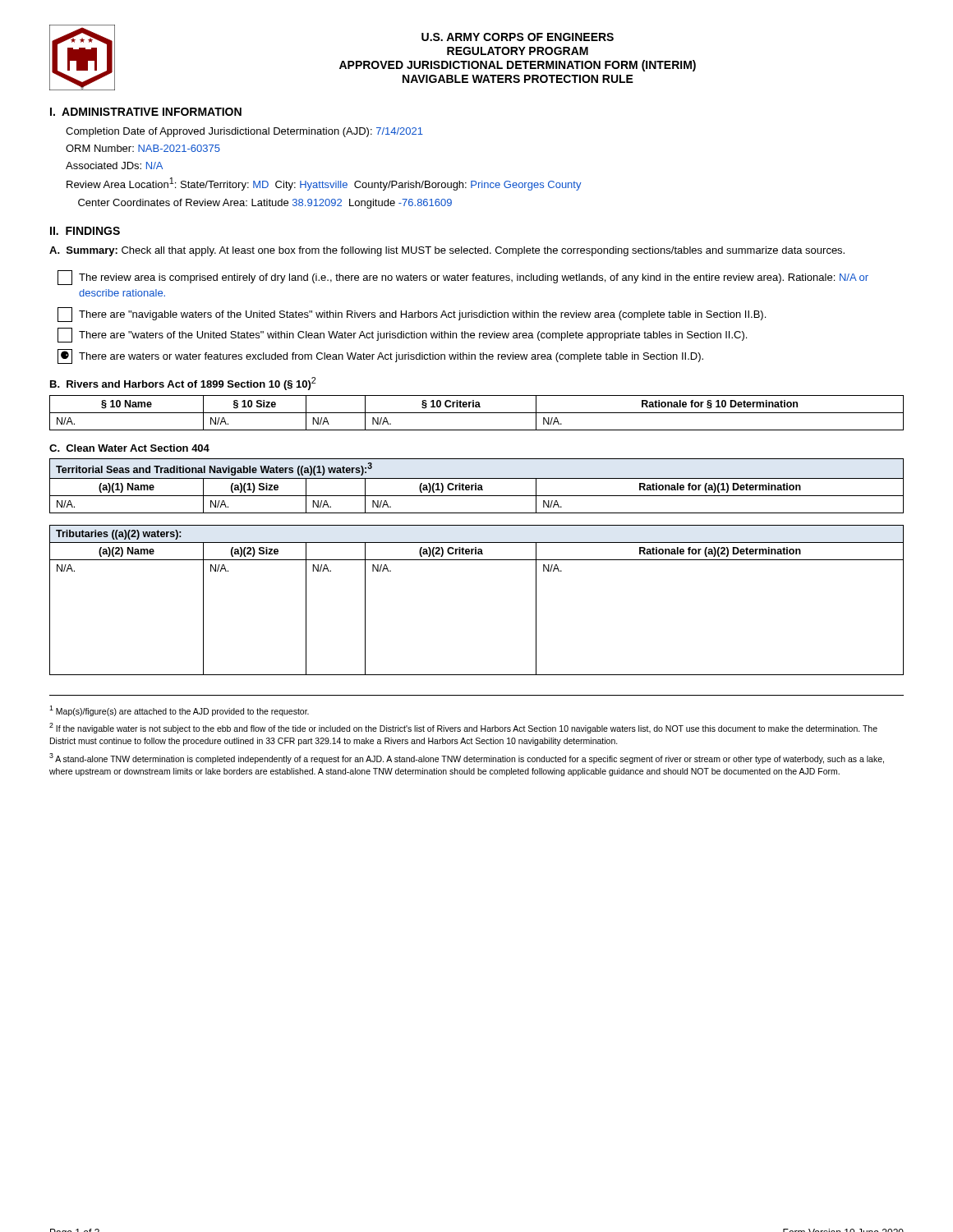Select the region starting "There are "waters of the United States""
This screenshot has height=1232, width=953.
tap(403, 335)
